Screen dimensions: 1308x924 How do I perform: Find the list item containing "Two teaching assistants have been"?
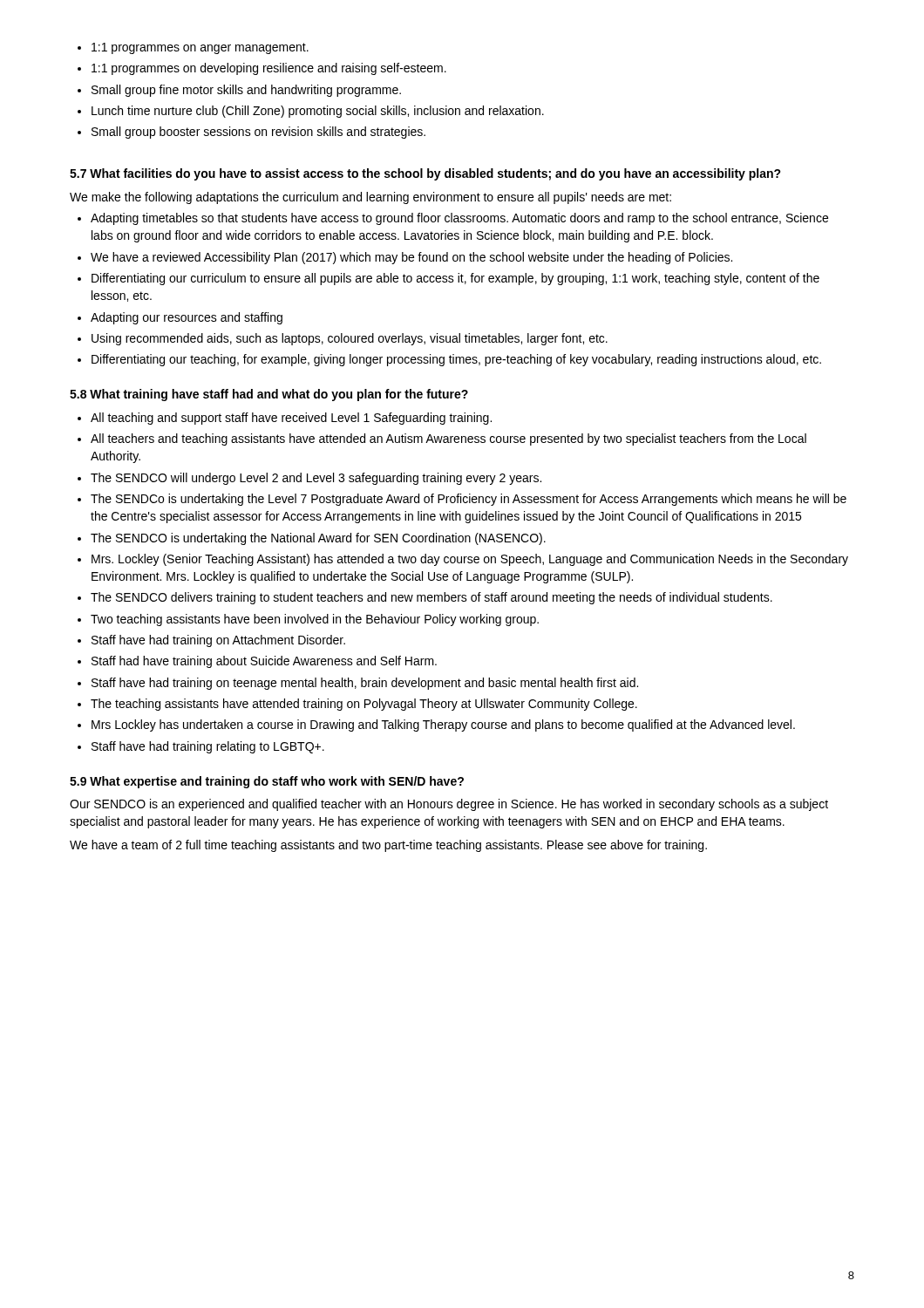tap(472, 619)
